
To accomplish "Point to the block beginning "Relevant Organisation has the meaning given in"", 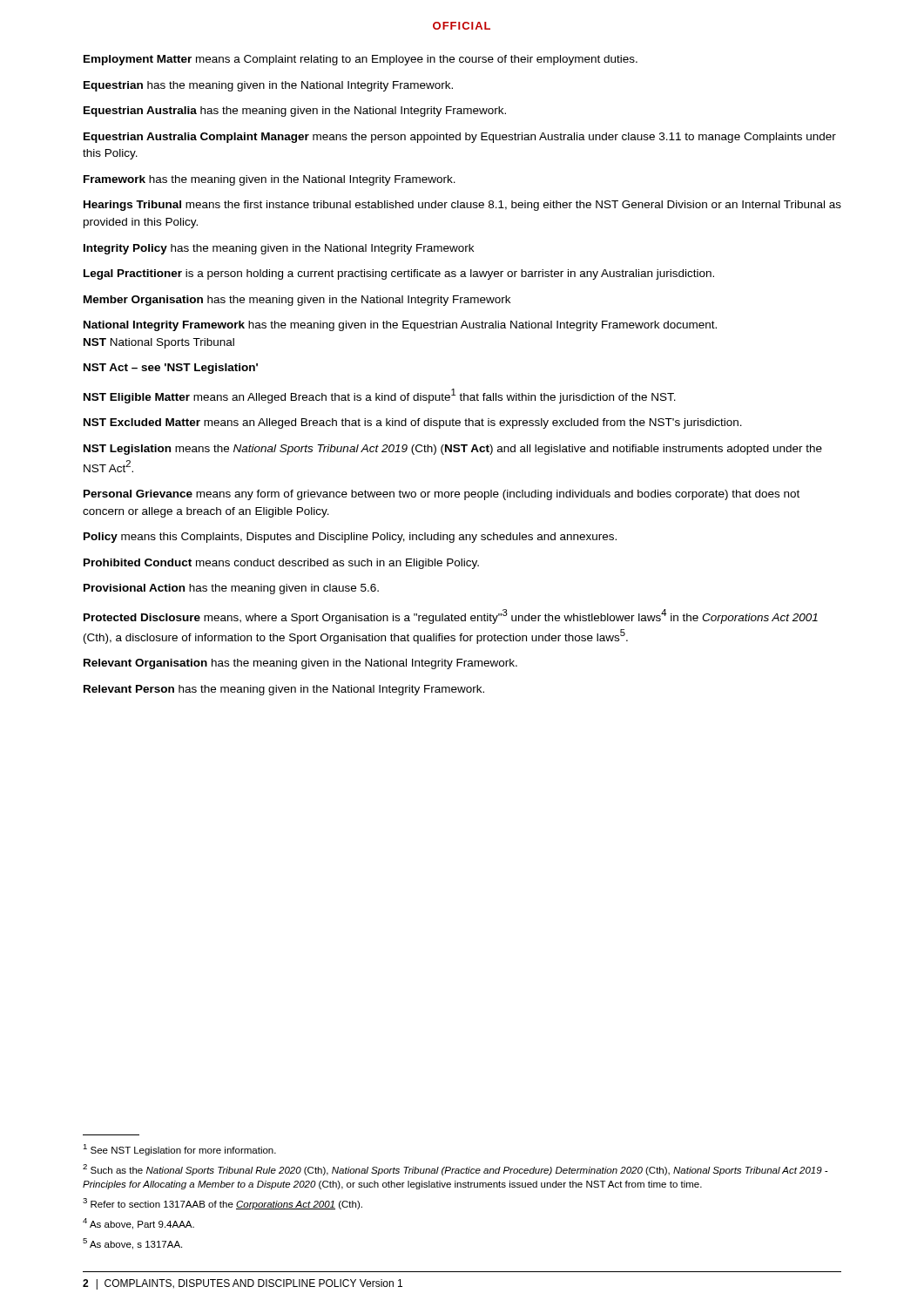I will [x=300, y=663].
